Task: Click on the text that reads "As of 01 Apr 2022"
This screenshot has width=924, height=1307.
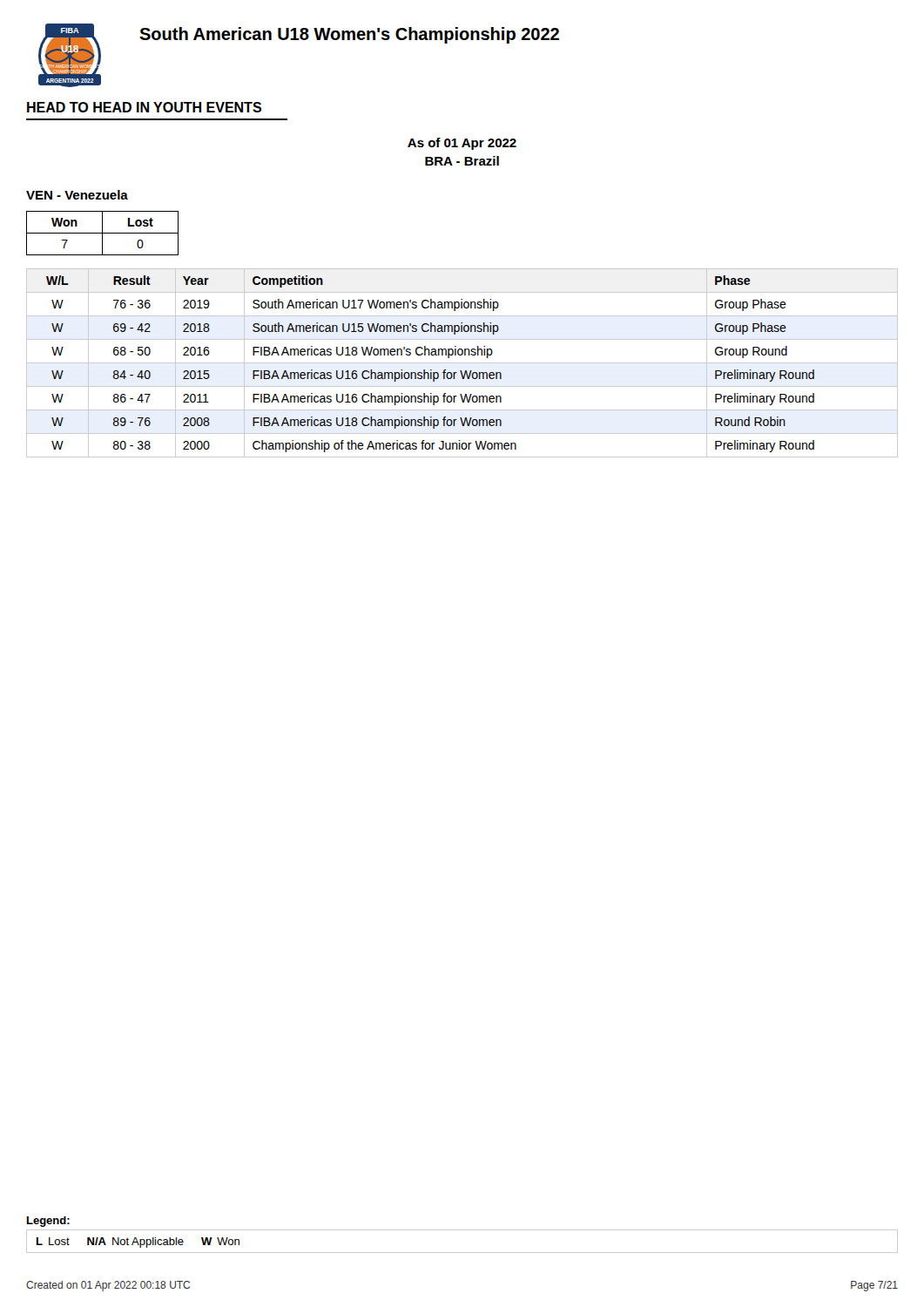Action: 462,142
